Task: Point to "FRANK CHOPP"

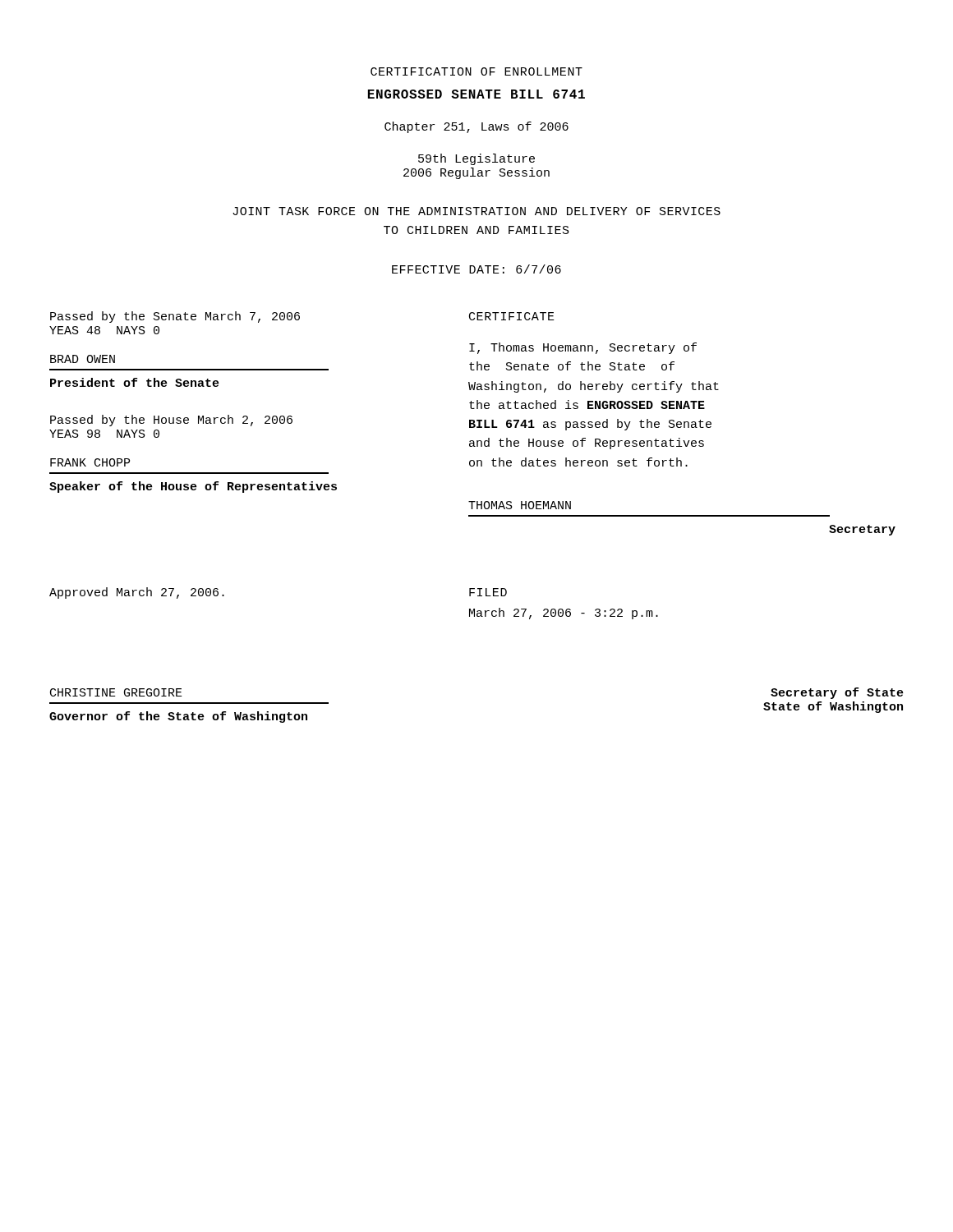Action: 90,464
